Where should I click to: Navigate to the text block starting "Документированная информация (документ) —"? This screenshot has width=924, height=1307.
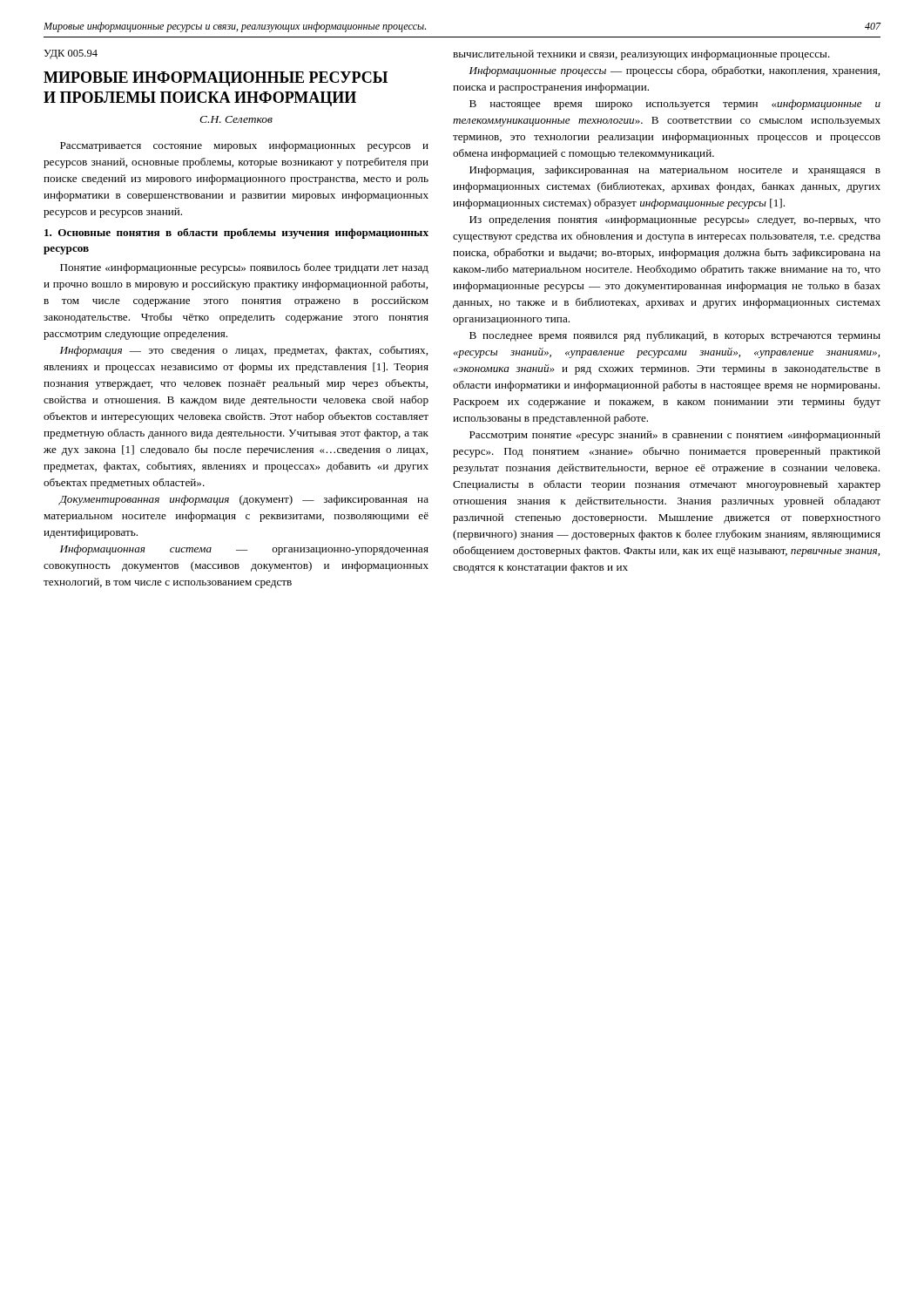[236, 516]
